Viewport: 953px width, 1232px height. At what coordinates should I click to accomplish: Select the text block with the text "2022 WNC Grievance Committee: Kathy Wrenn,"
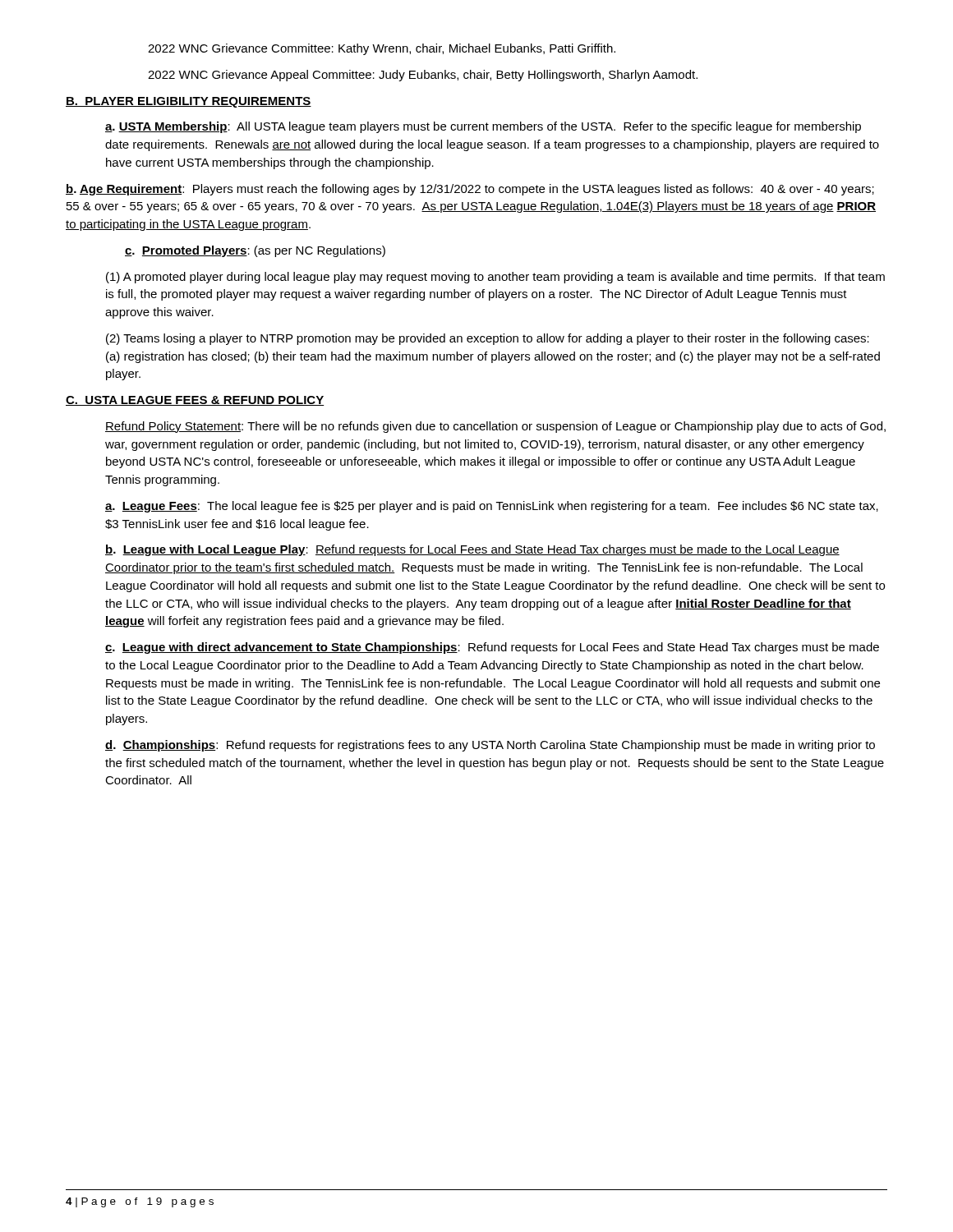[x=518, y=48]
